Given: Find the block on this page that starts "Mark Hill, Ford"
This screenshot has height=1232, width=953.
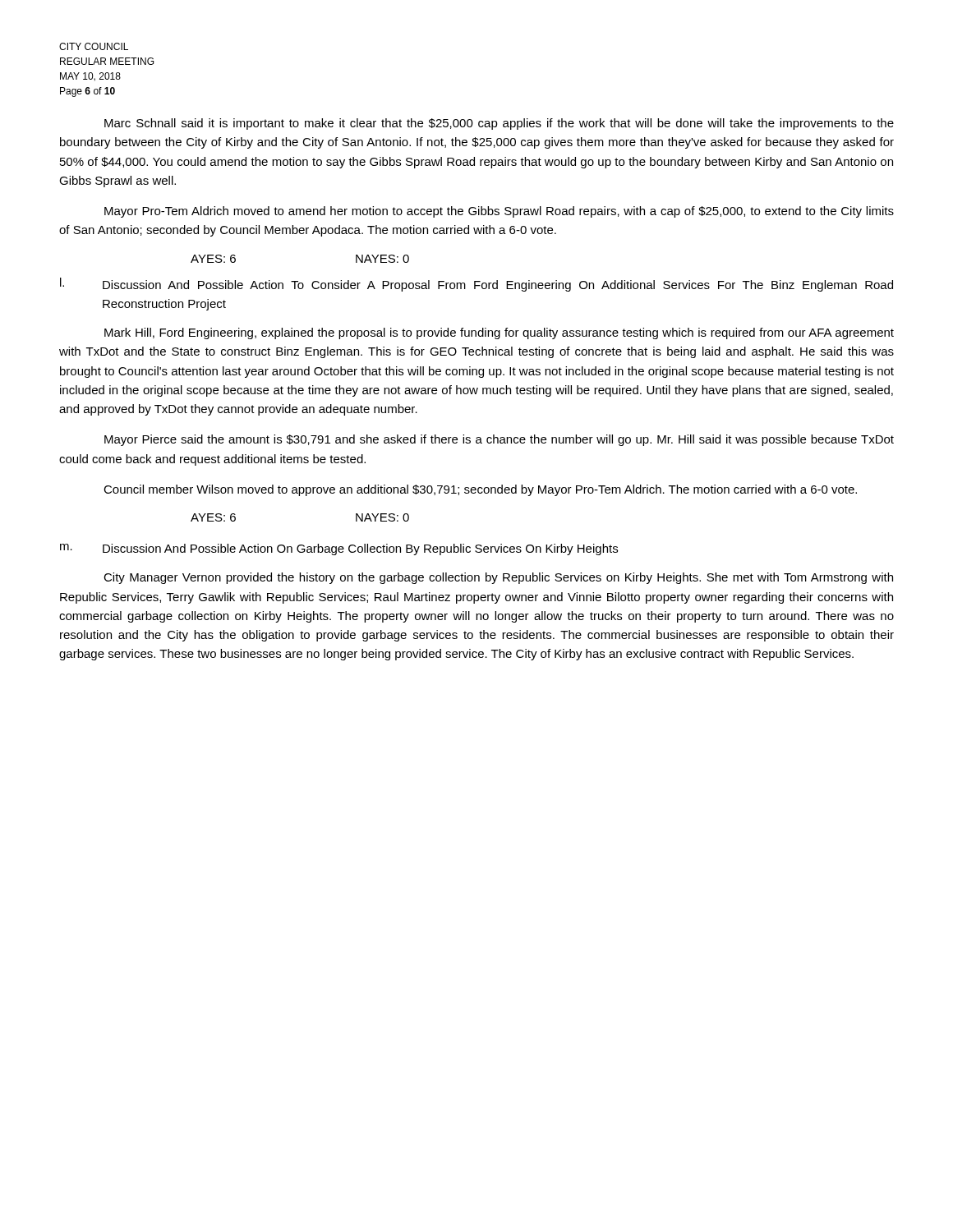Looking at the screenshot, I should click(476, 370).
